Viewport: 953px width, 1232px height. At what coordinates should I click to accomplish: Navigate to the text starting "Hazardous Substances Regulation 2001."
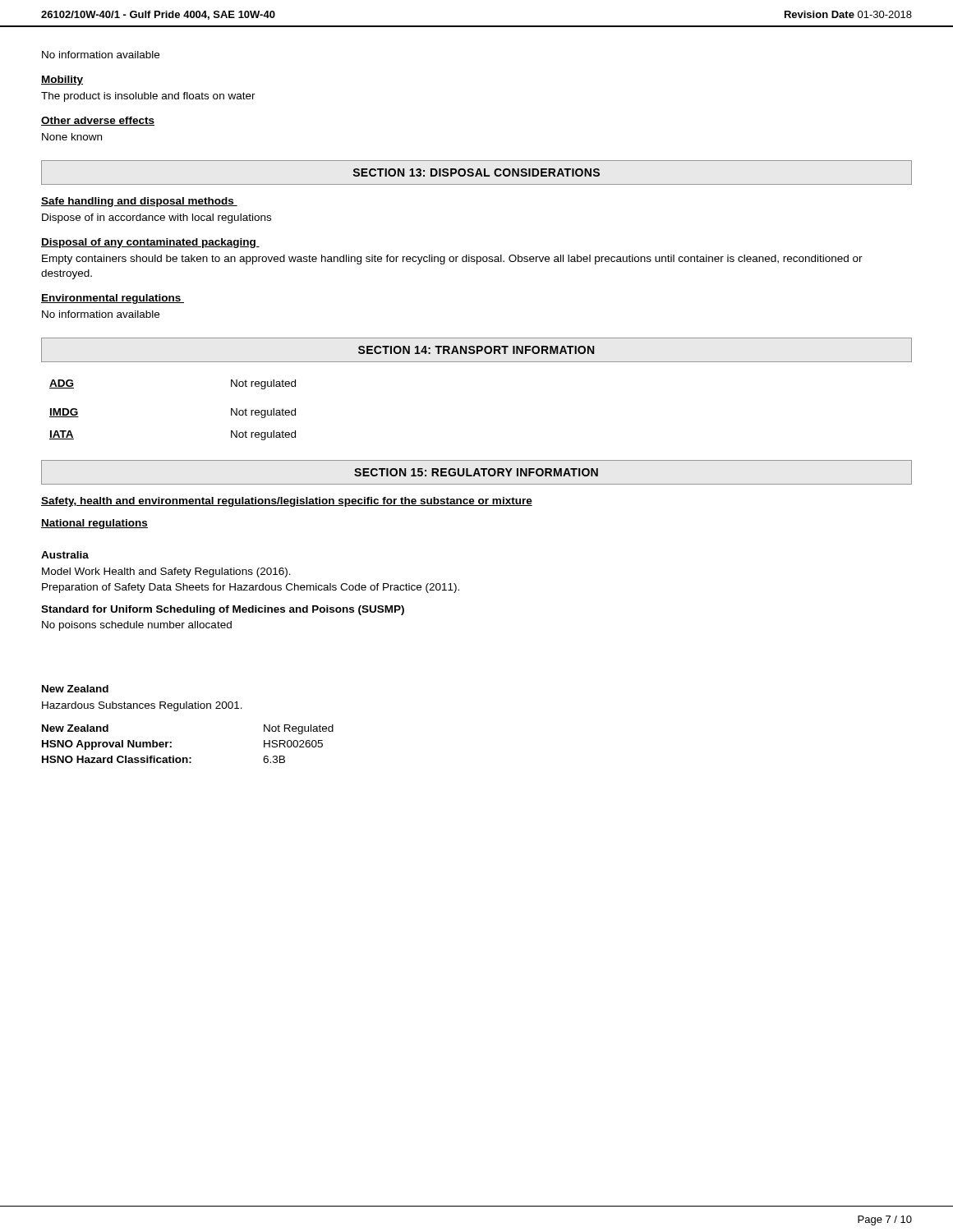coord(142,705)
